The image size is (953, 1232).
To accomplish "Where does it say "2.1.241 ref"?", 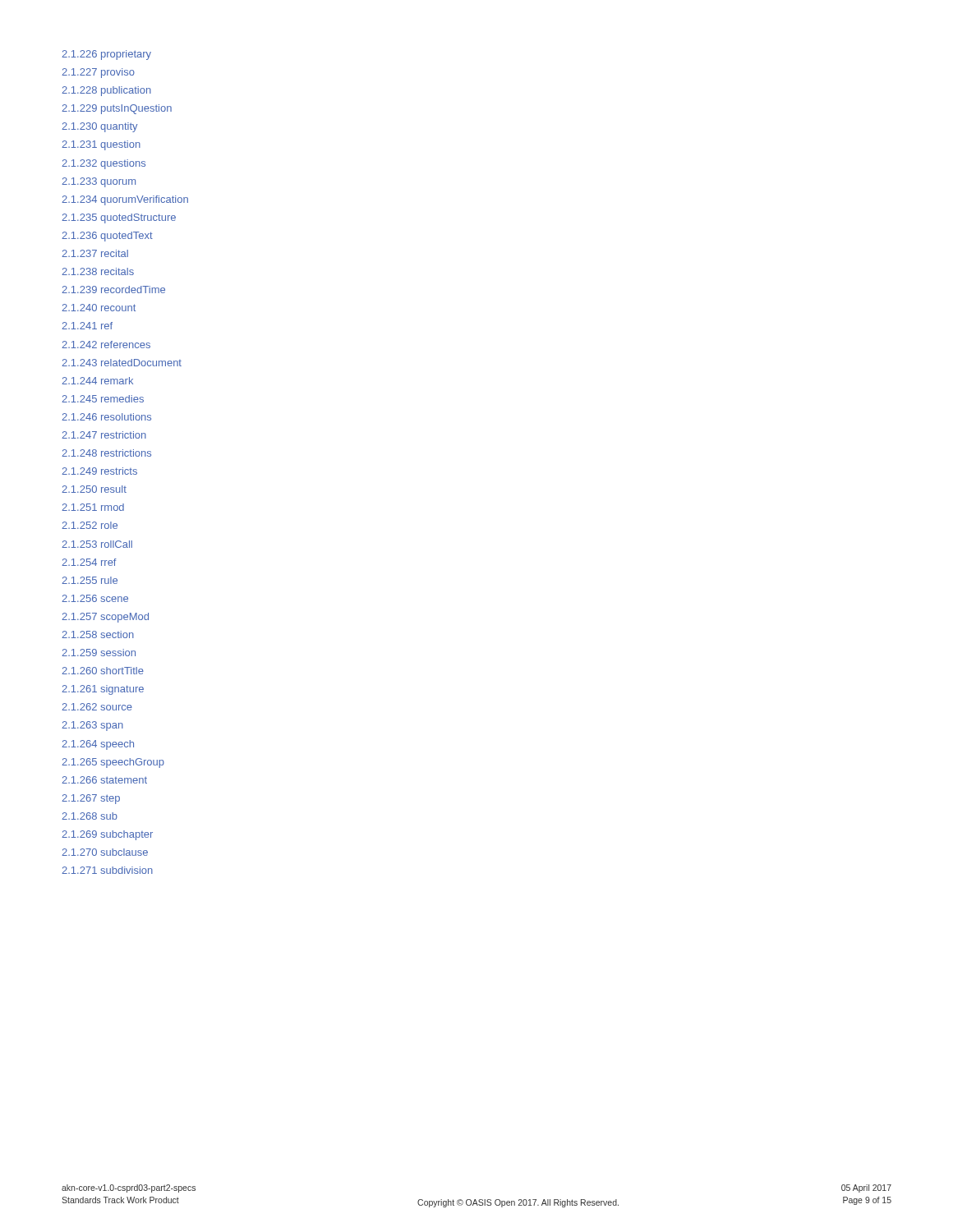I will (x=87, y=326).
